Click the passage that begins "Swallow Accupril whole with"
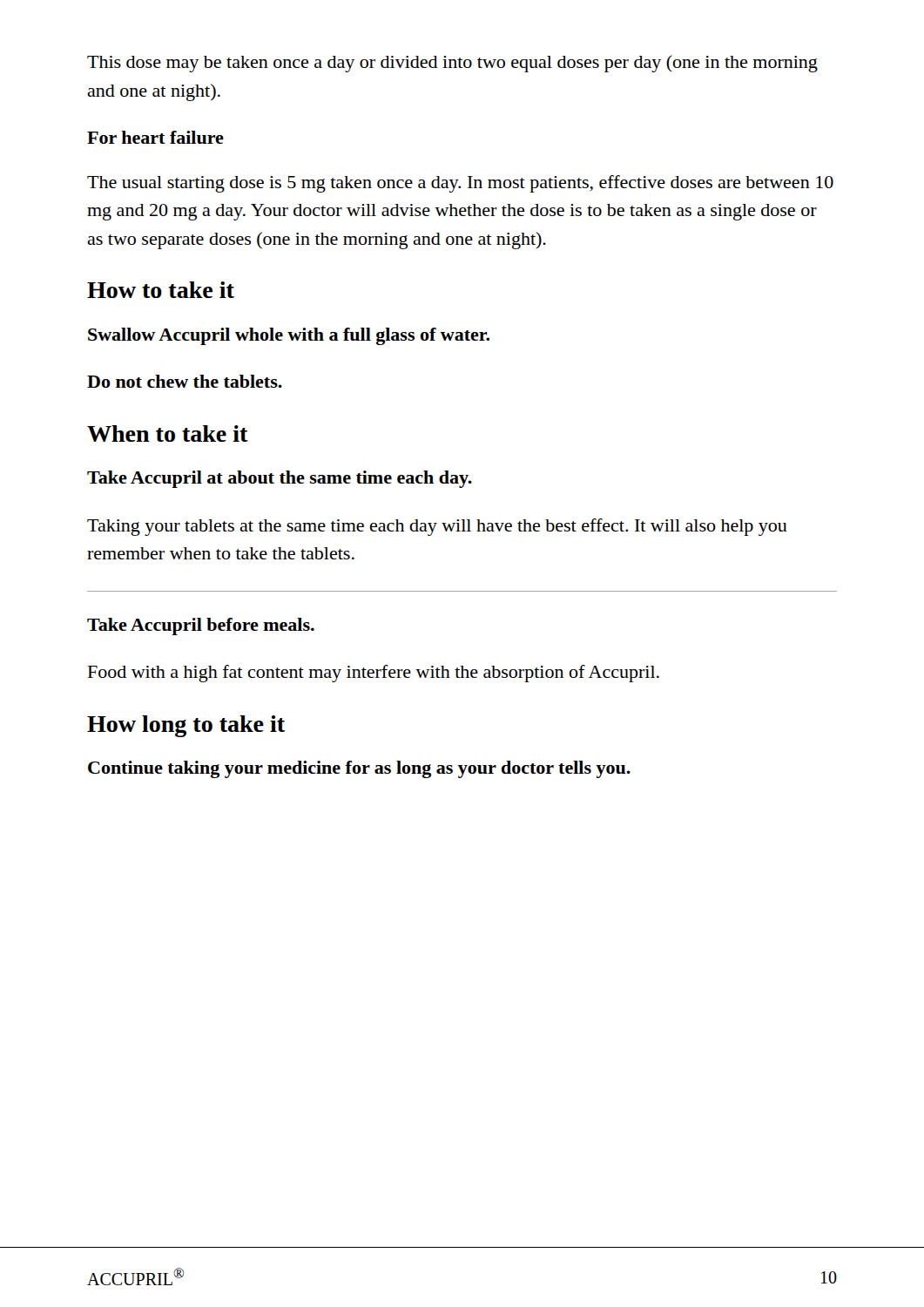This screenshot has height=1307, width=924. pyautogui.click(x=462, y=335)
